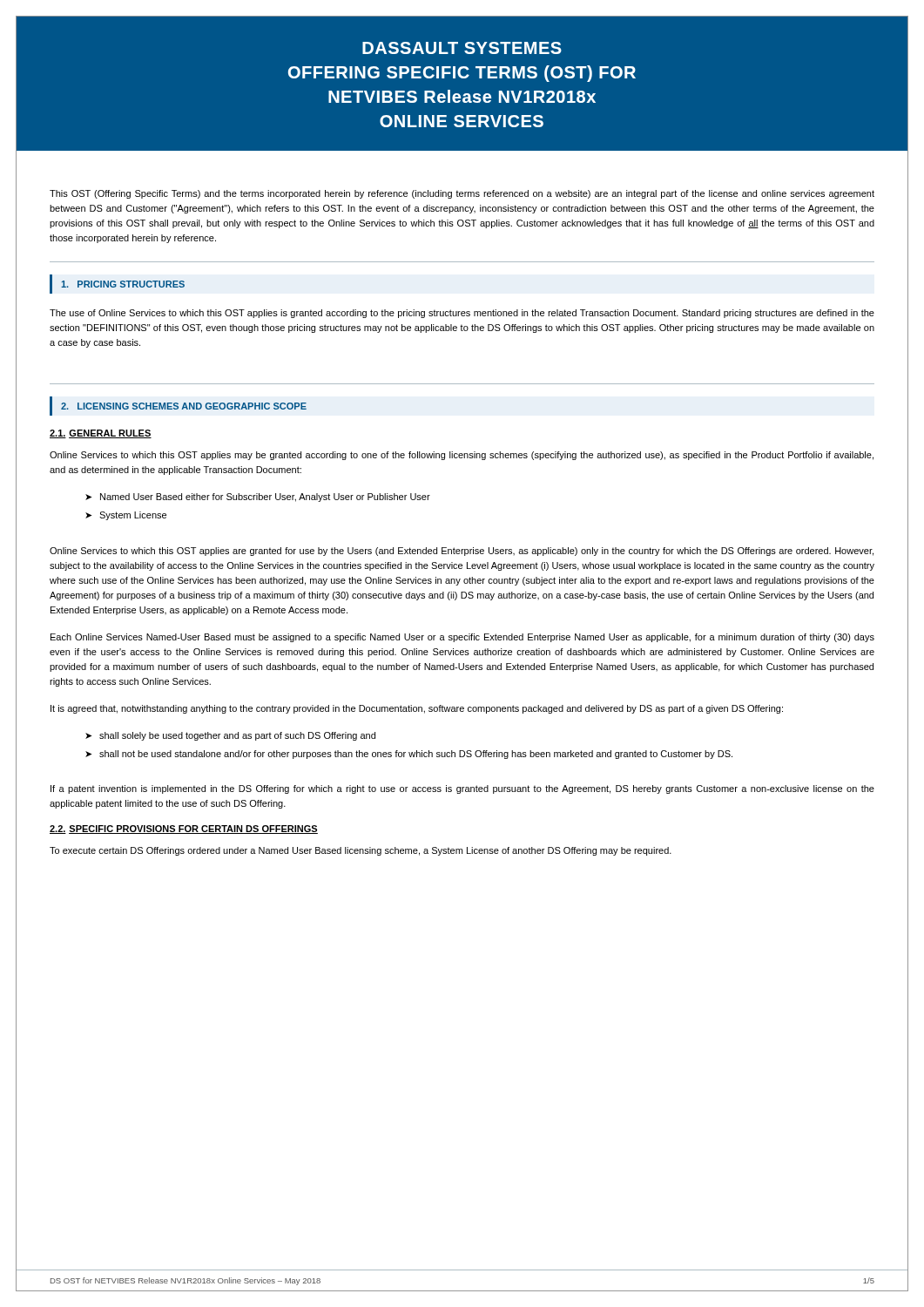Find the block on this page that starts "If a patent invention is implemented in the"
The width and height of the screenshot is (924, 1307).
click(462, 797)
